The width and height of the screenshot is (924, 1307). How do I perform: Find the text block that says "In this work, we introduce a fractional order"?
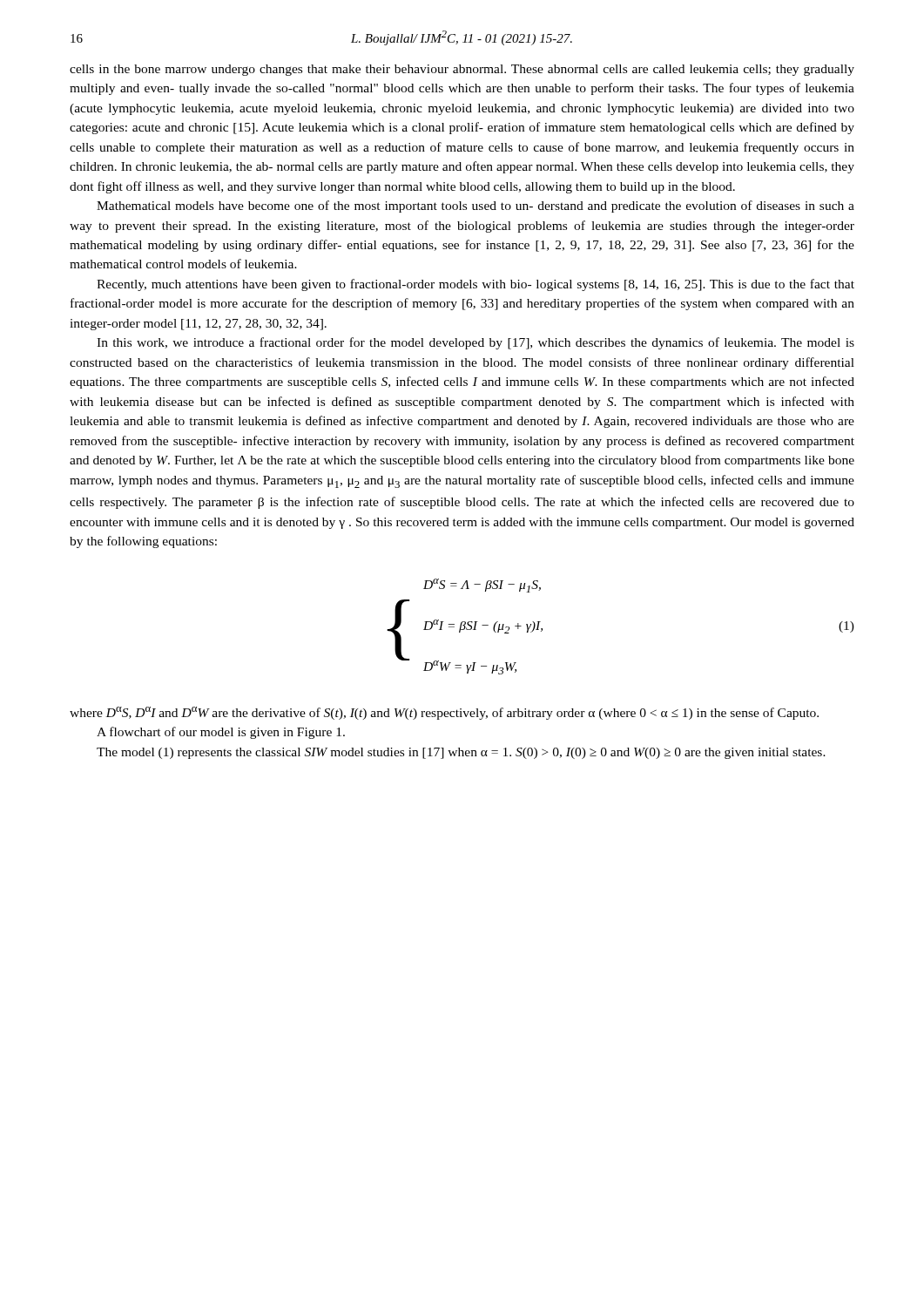[x=462, y=442]
